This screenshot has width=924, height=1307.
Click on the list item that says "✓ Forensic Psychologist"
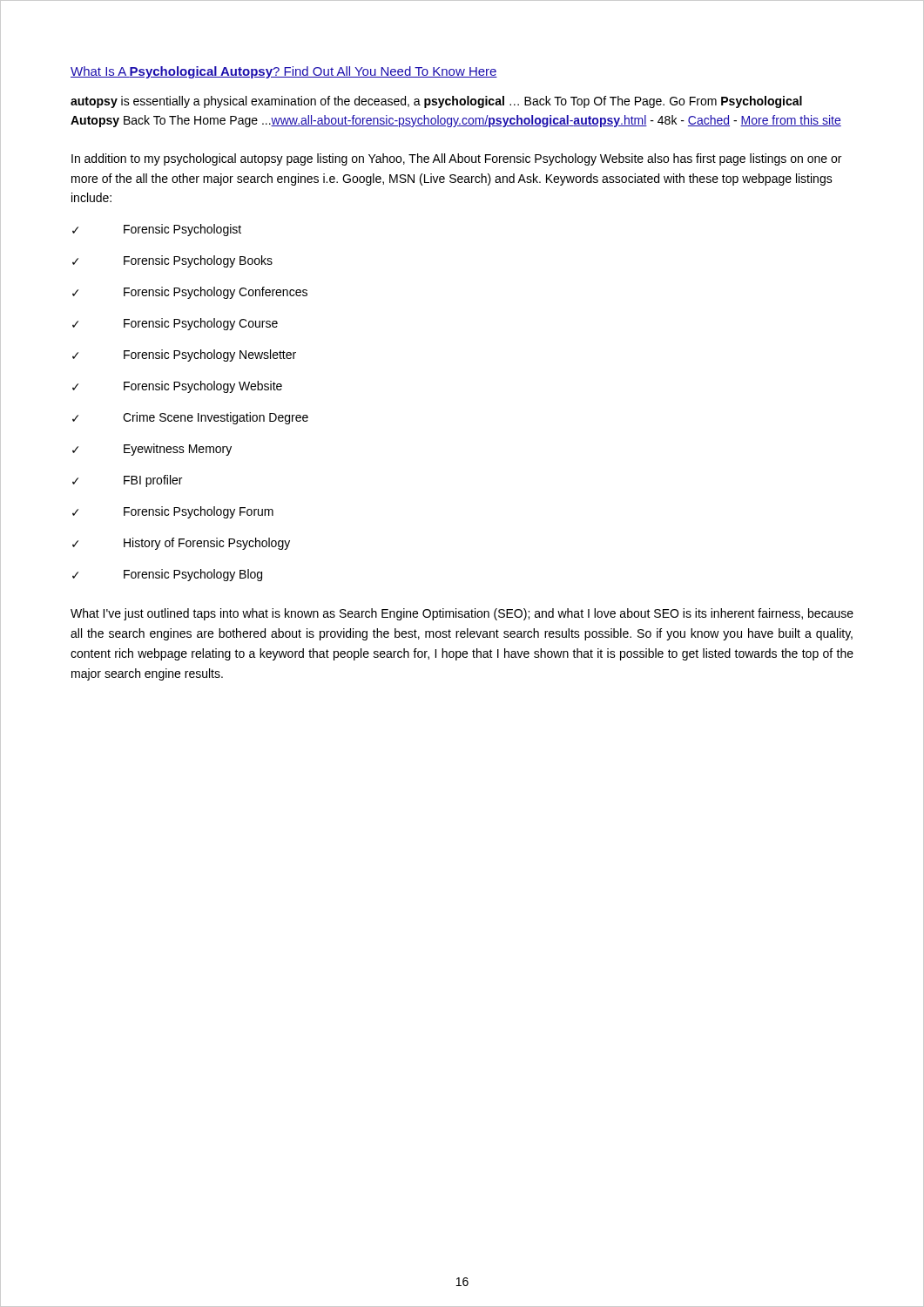click(157, 230)
